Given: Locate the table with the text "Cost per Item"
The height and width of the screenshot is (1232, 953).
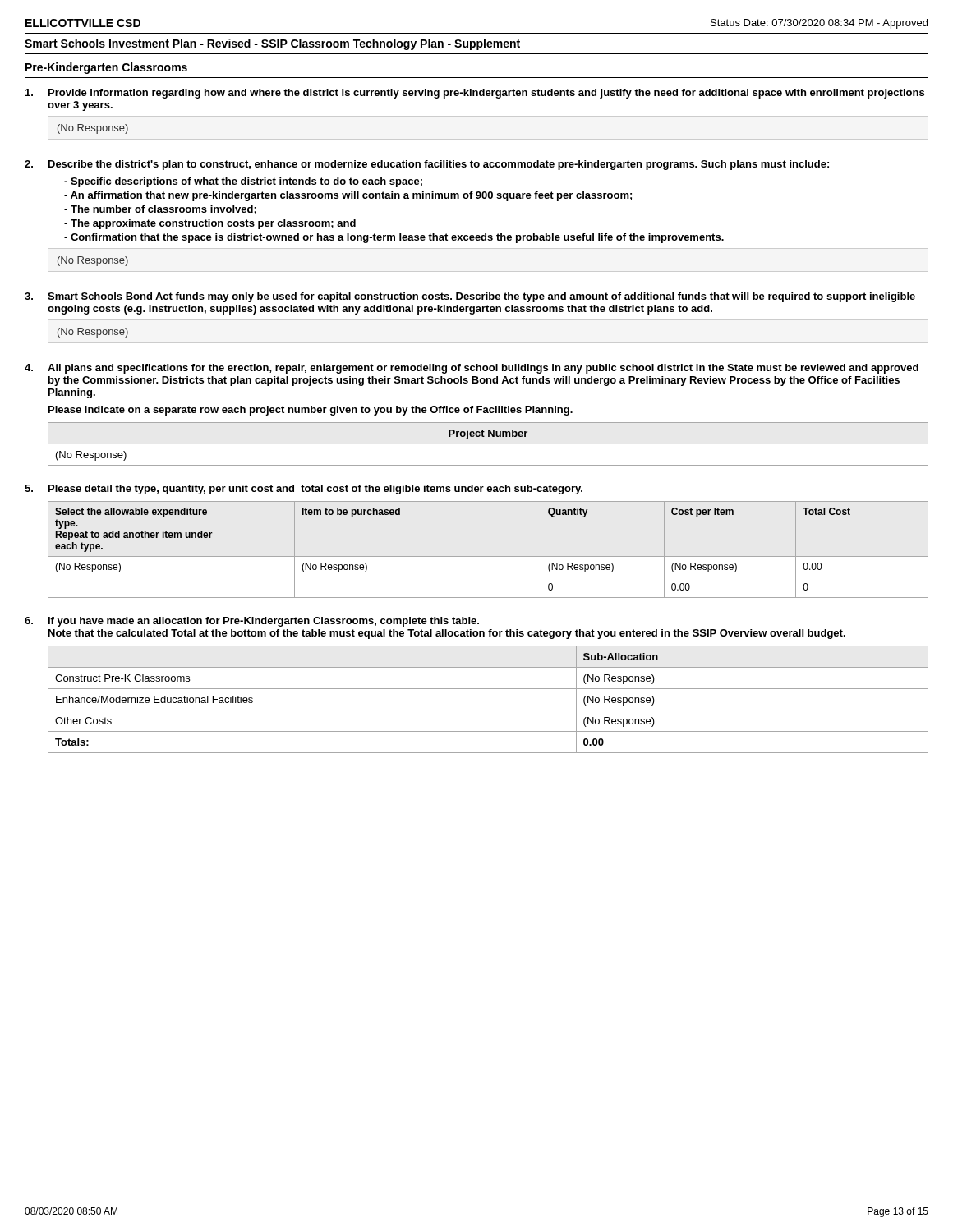Looking at the screenshot, I should pos(488,549).
